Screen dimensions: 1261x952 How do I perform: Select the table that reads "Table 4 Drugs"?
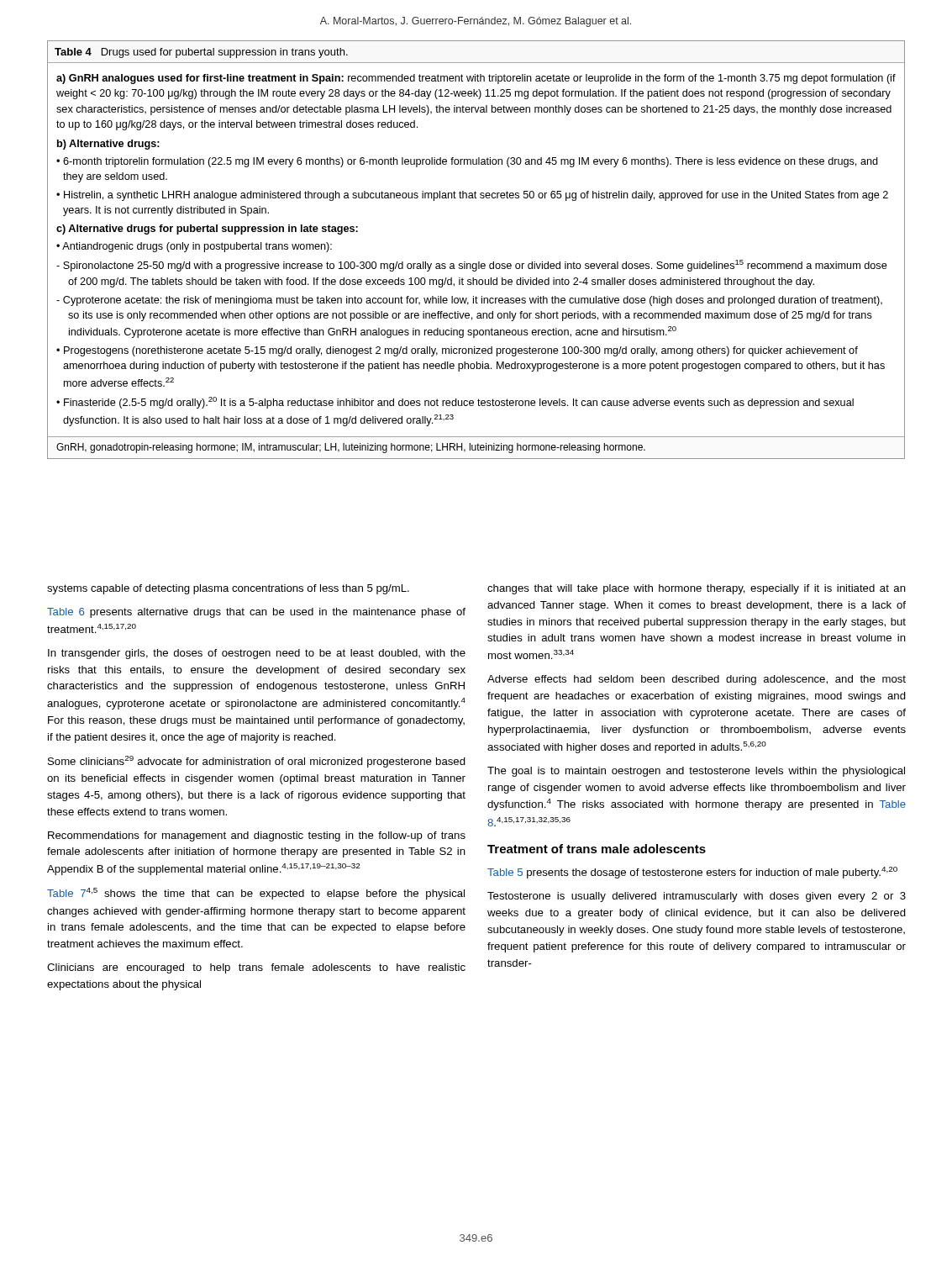476,249
